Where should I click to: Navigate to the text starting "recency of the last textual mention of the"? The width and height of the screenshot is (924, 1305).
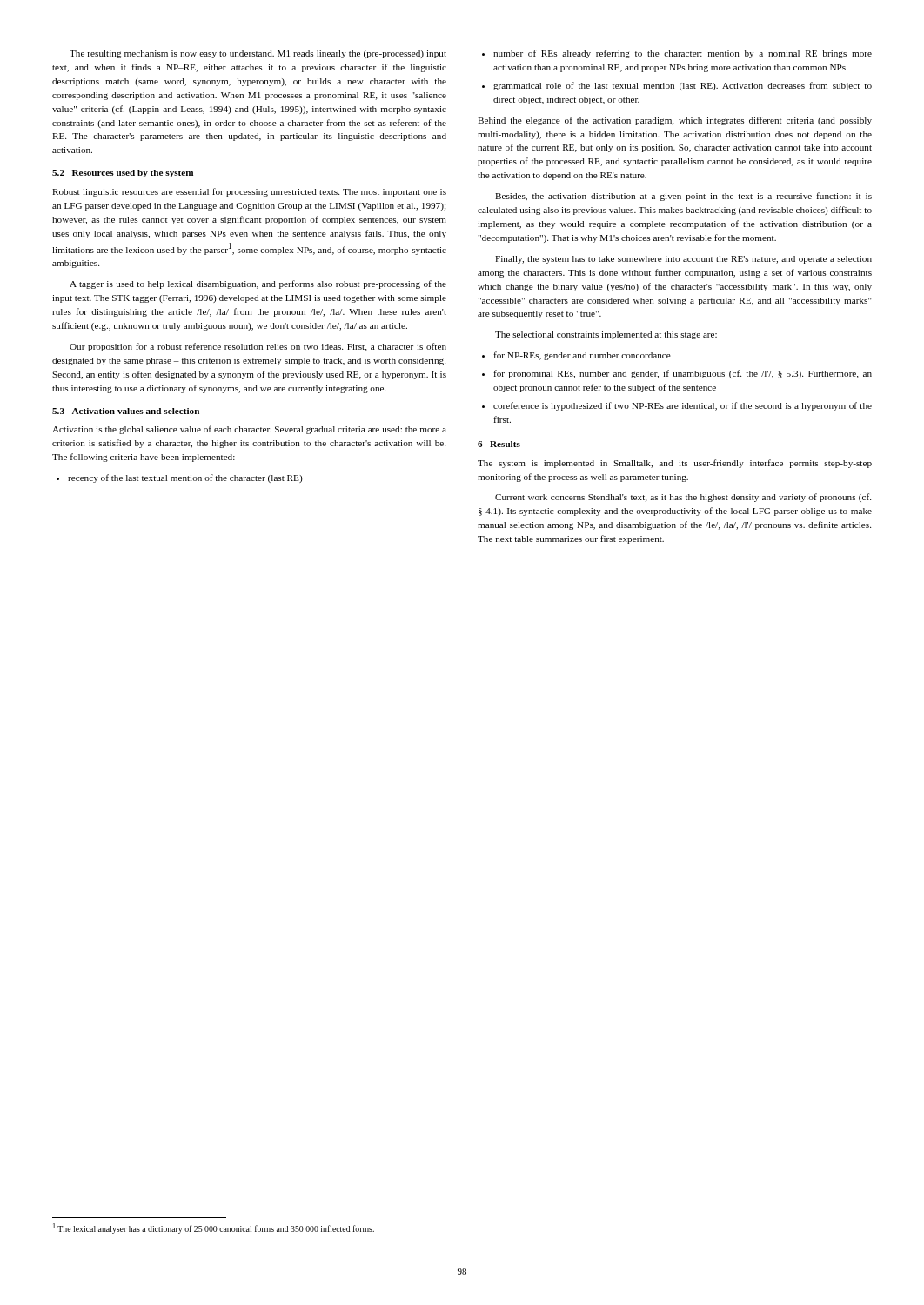click(x=249, y=479)
